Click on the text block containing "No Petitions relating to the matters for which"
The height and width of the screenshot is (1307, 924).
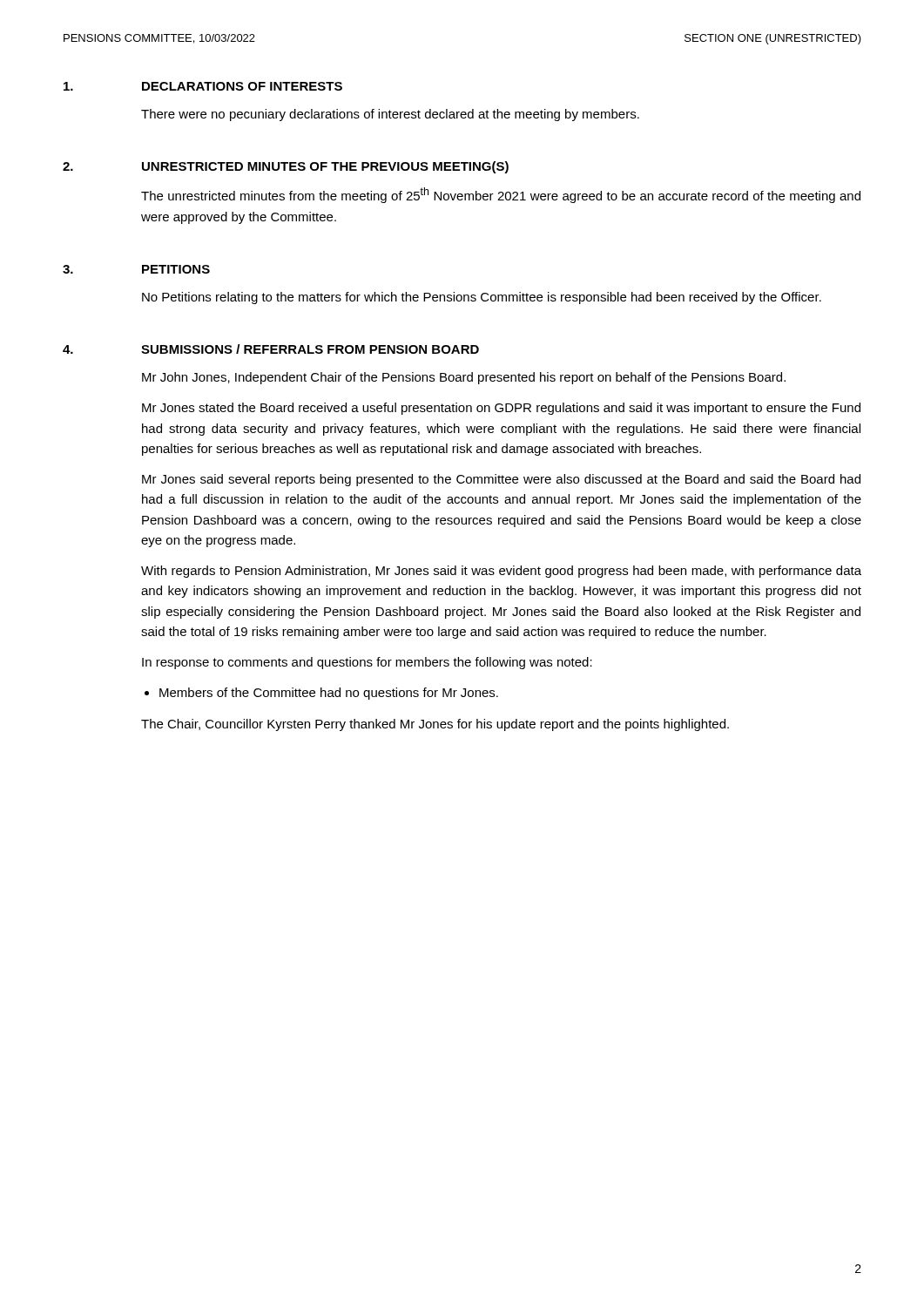pyautogui.click(x=481, y=296)
